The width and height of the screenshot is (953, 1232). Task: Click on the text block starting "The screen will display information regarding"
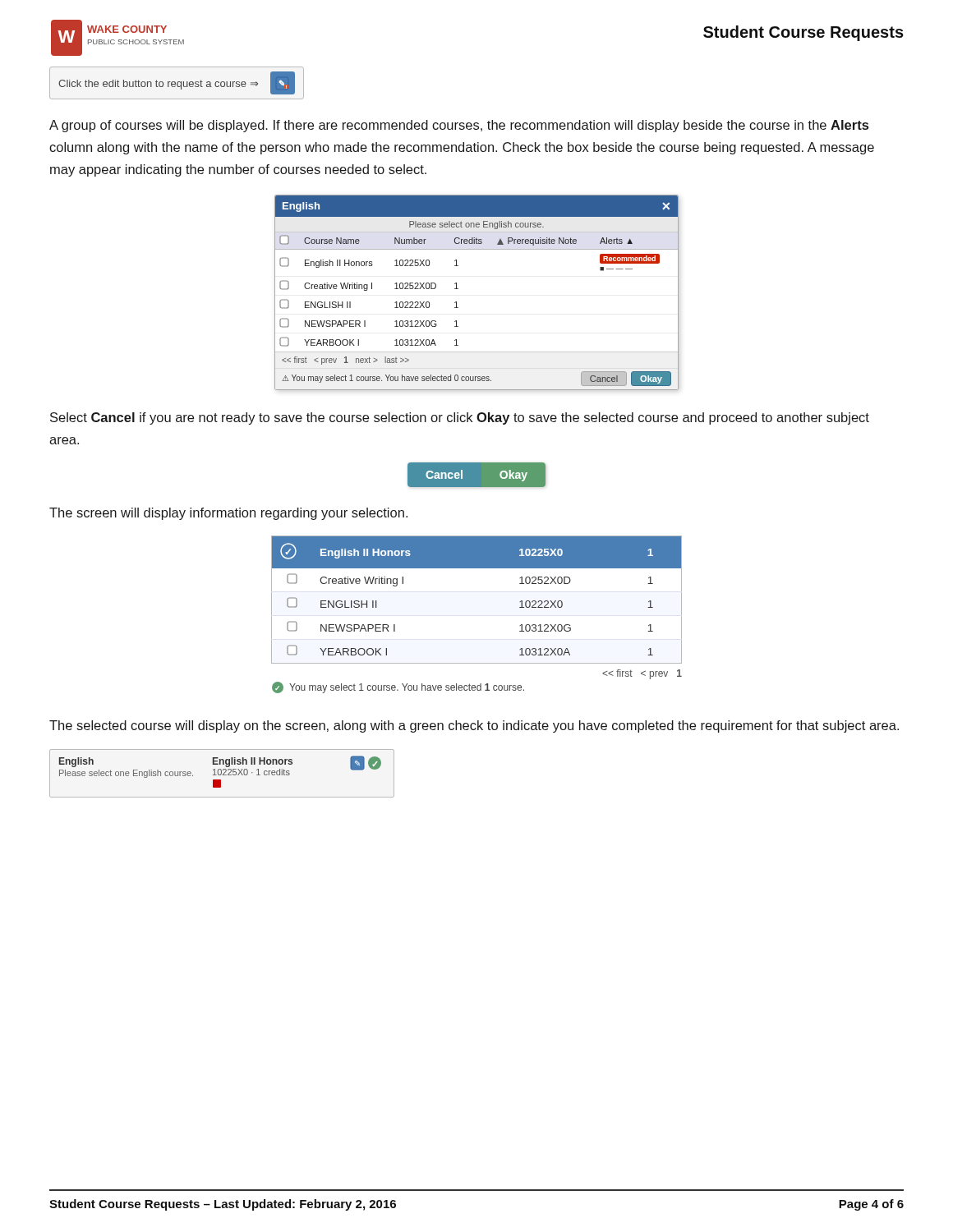(229, 513)
